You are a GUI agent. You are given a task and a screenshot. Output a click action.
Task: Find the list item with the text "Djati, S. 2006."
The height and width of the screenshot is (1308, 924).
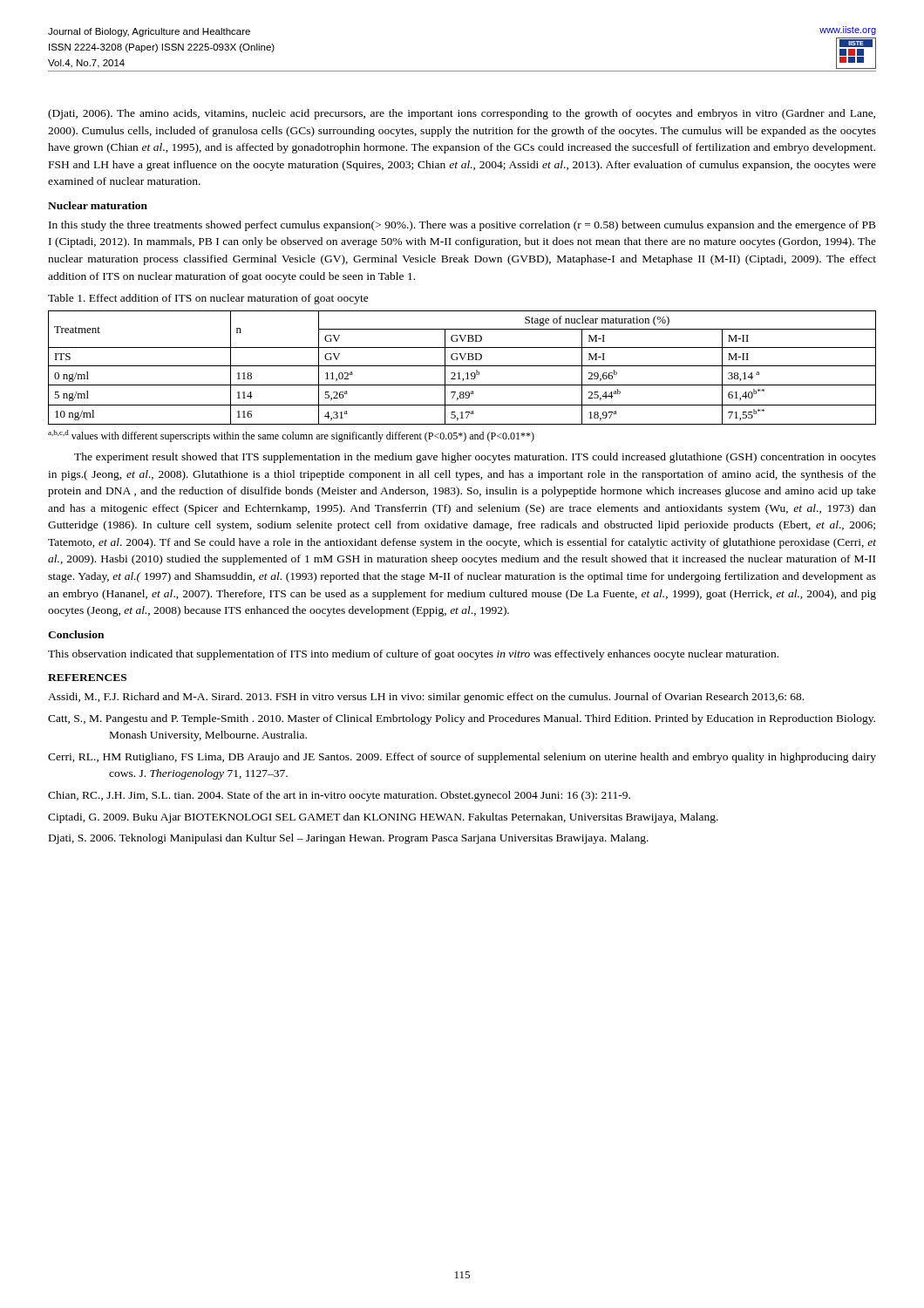click(x=348, y=838)
